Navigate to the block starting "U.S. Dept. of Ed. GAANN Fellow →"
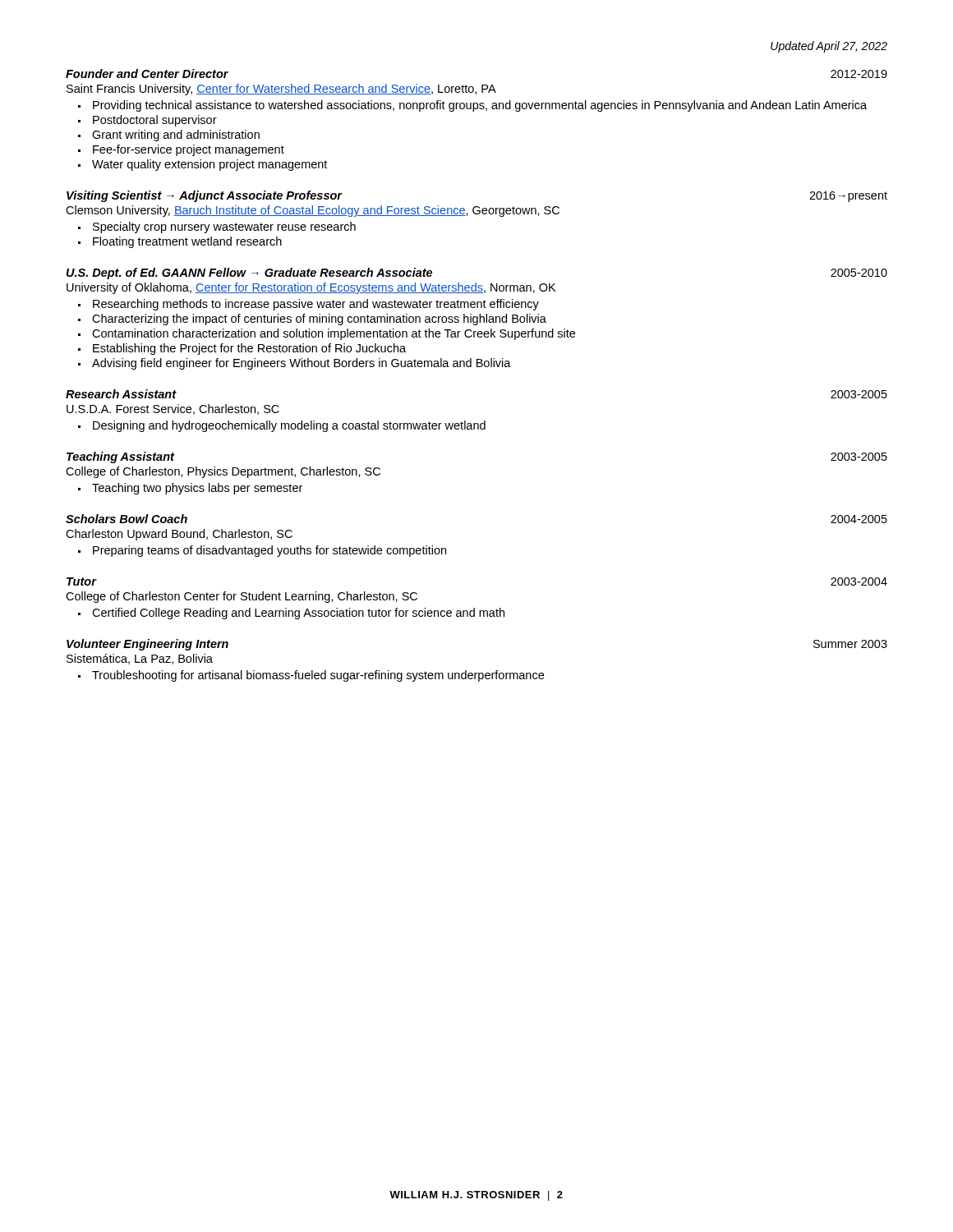This screenshot has height=1232, width=953. click(x=476, y=318)
